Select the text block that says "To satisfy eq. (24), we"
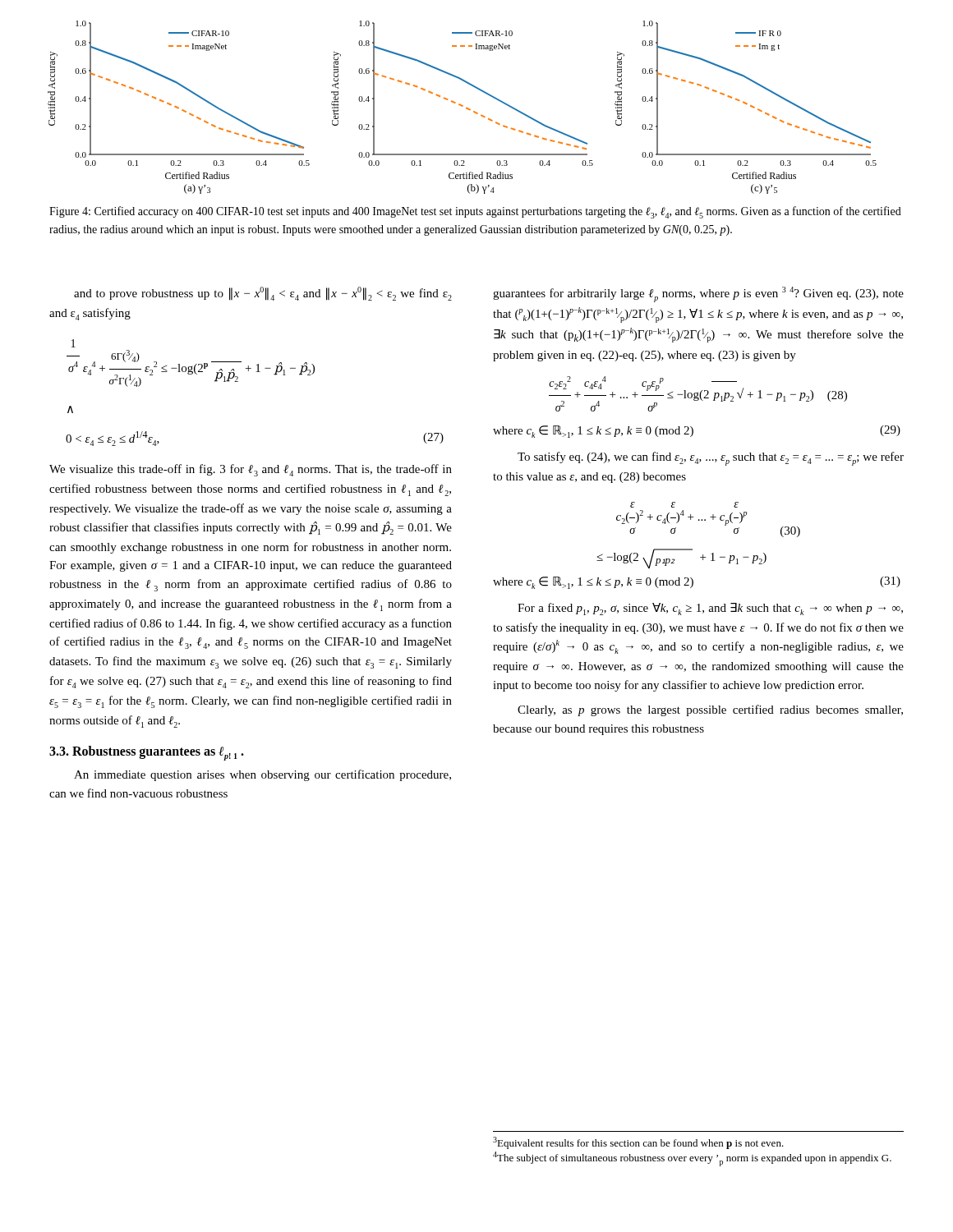 pos(698,466)
